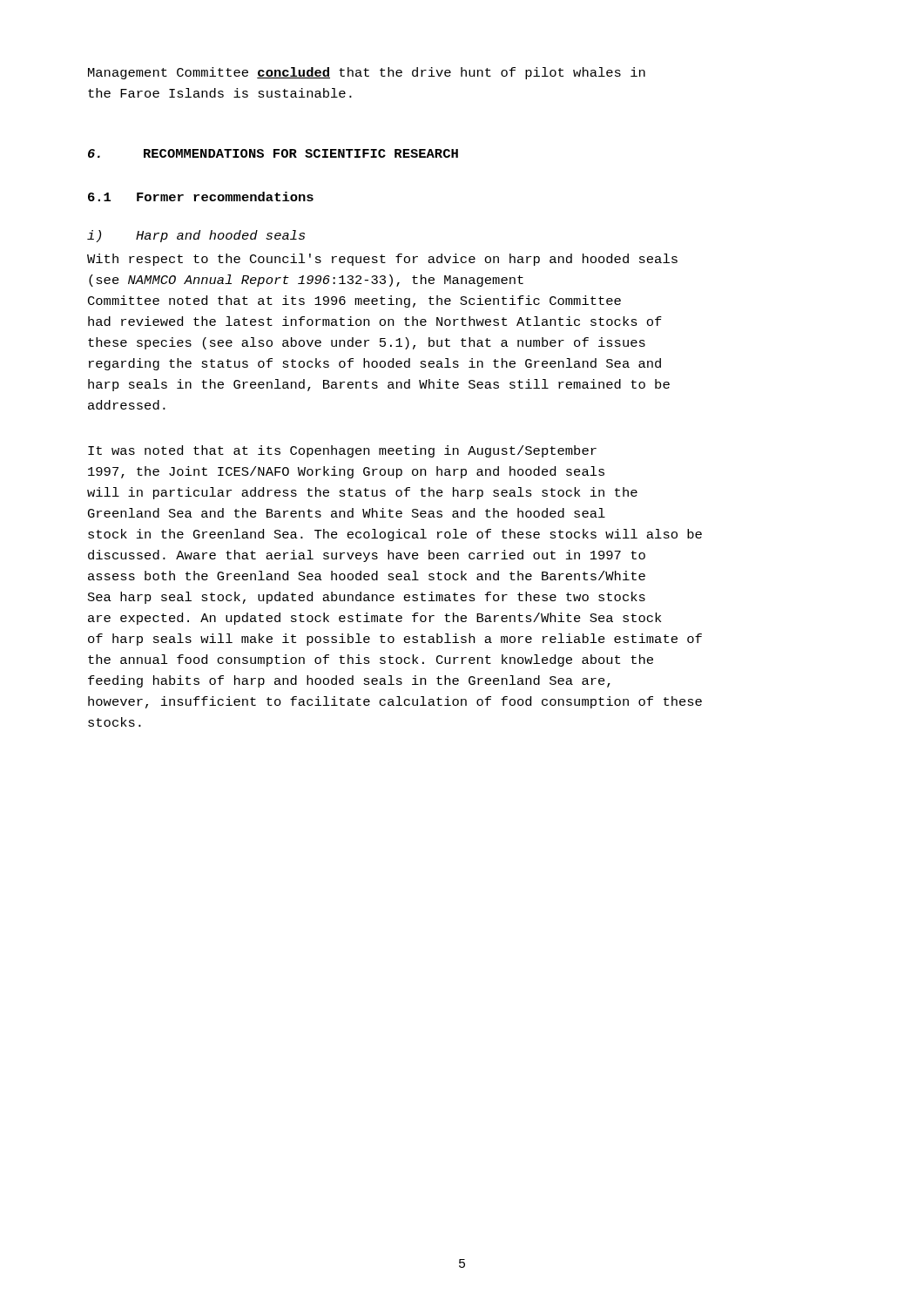Locate the section header that says "6.RECOMMENDATIONS FOR SCIENTIFIC RESEARCH"

pos(273,154)
